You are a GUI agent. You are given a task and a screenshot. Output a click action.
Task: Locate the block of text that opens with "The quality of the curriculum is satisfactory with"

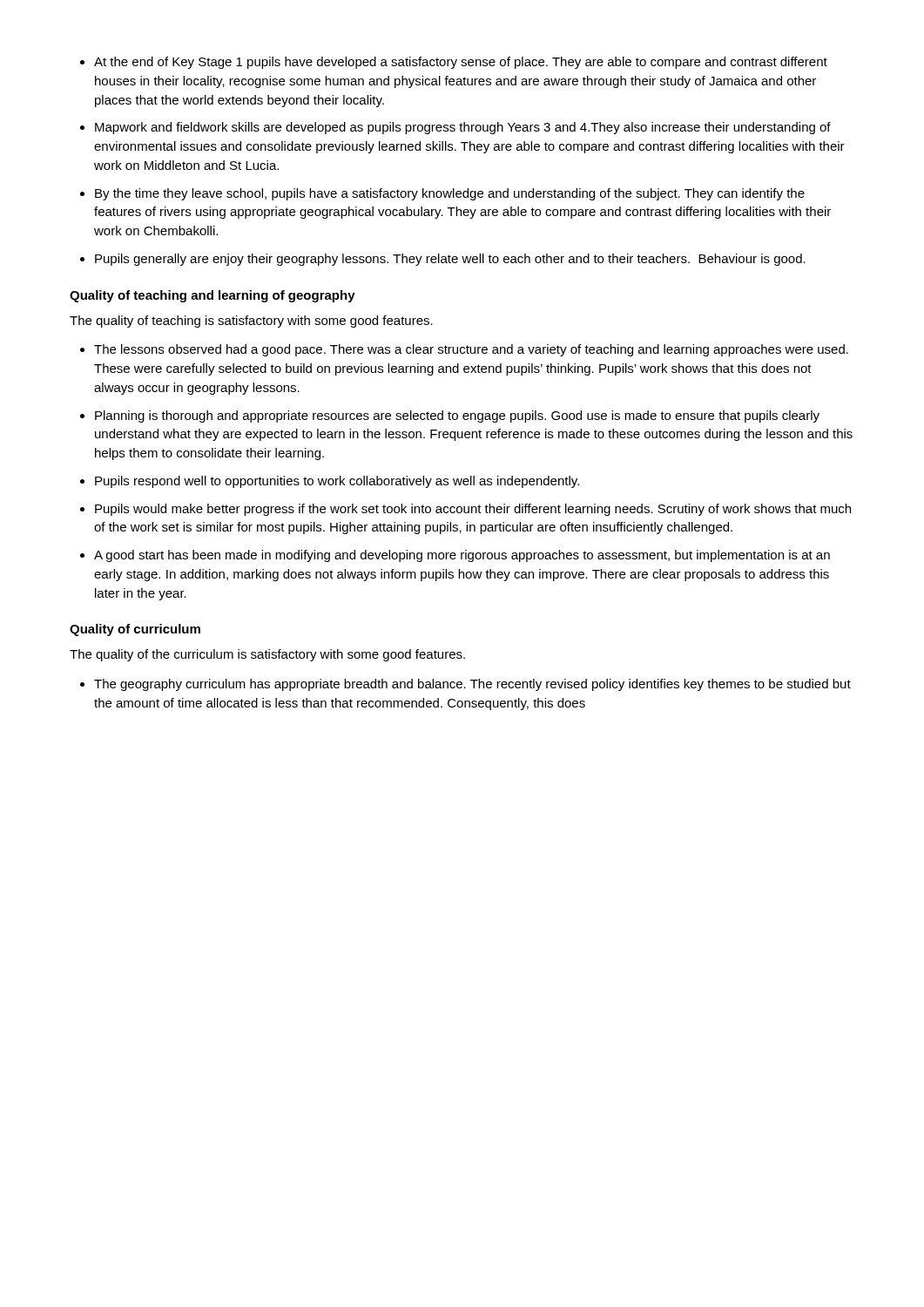tap(268, 654)
